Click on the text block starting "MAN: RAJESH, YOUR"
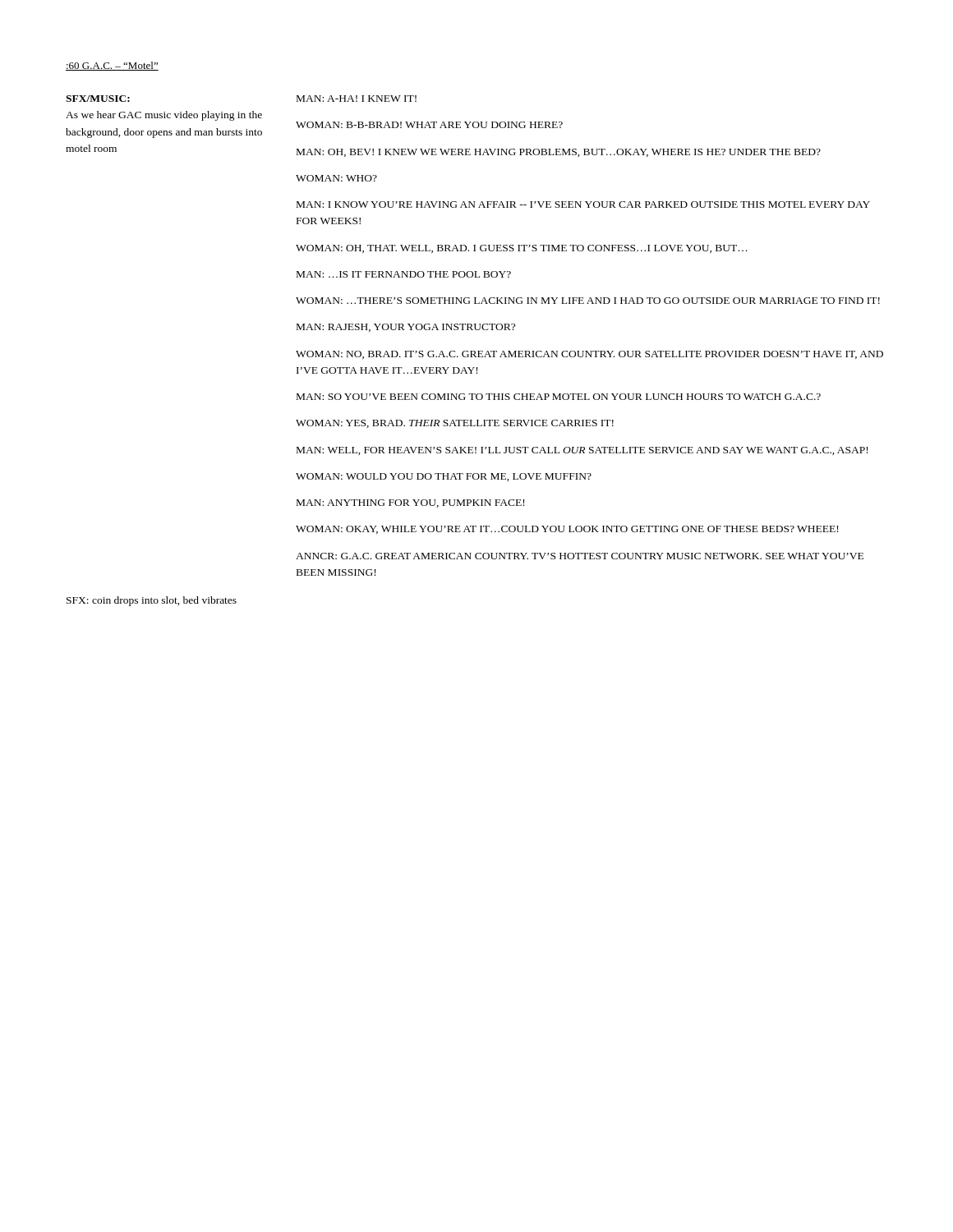The height and width of the screenshot is (1232, 953). click(x=406, y=327)
